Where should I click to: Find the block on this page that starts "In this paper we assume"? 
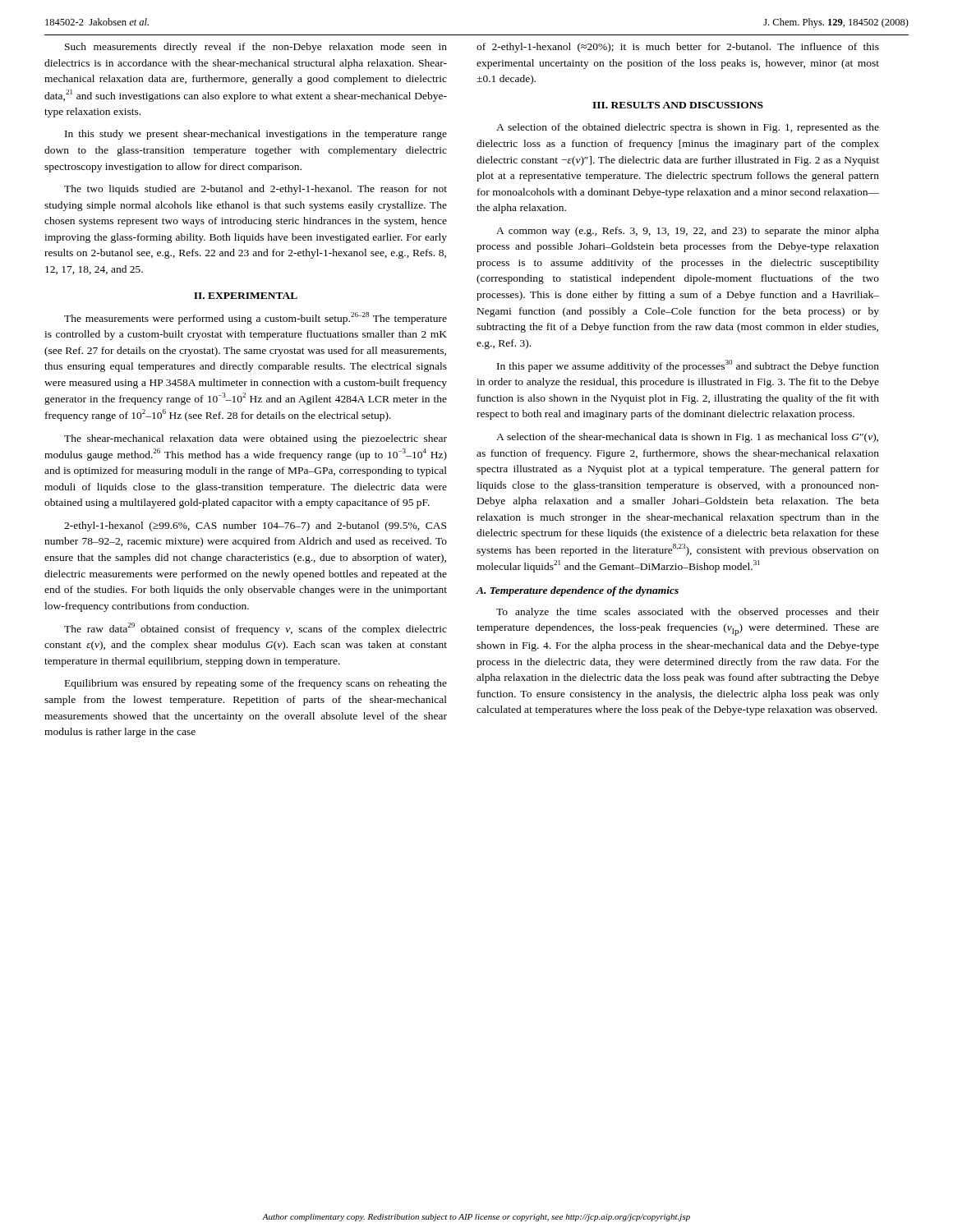point(678,390)
